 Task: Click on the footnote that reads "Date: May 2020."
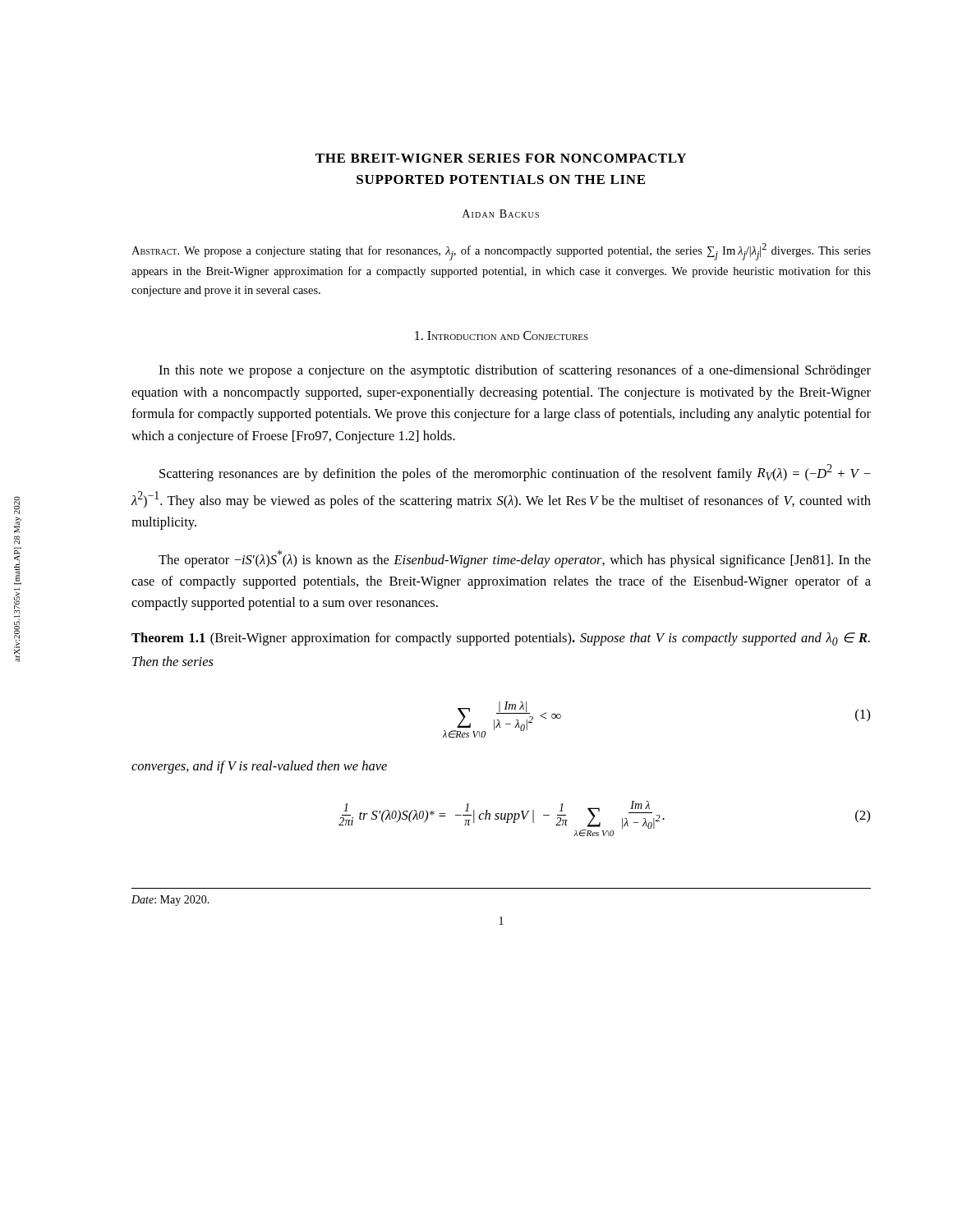point(171,900)
